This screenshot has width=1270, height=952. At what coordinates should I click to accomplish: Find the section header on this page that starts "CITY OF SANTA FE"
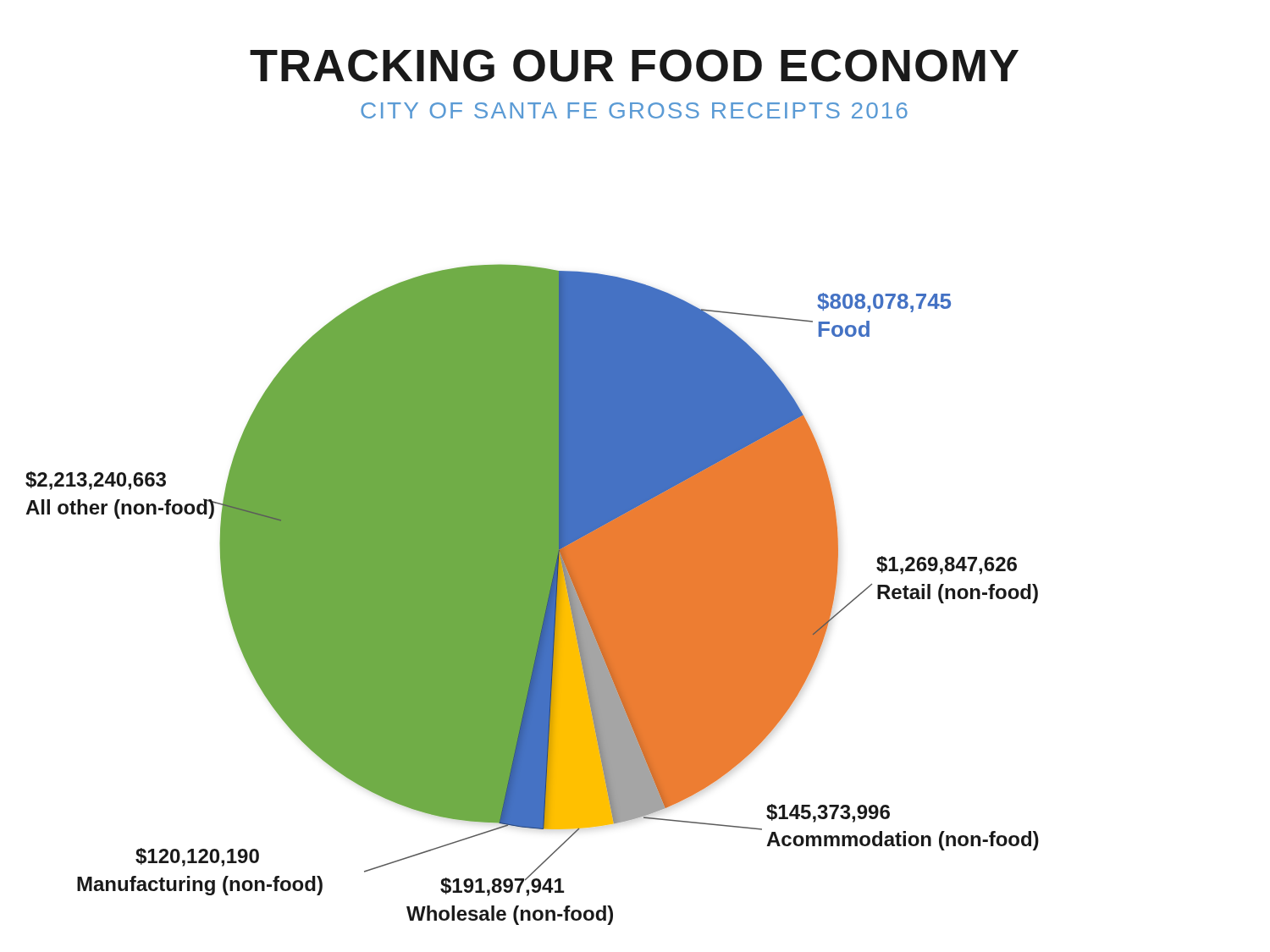(x=635, y=111)
